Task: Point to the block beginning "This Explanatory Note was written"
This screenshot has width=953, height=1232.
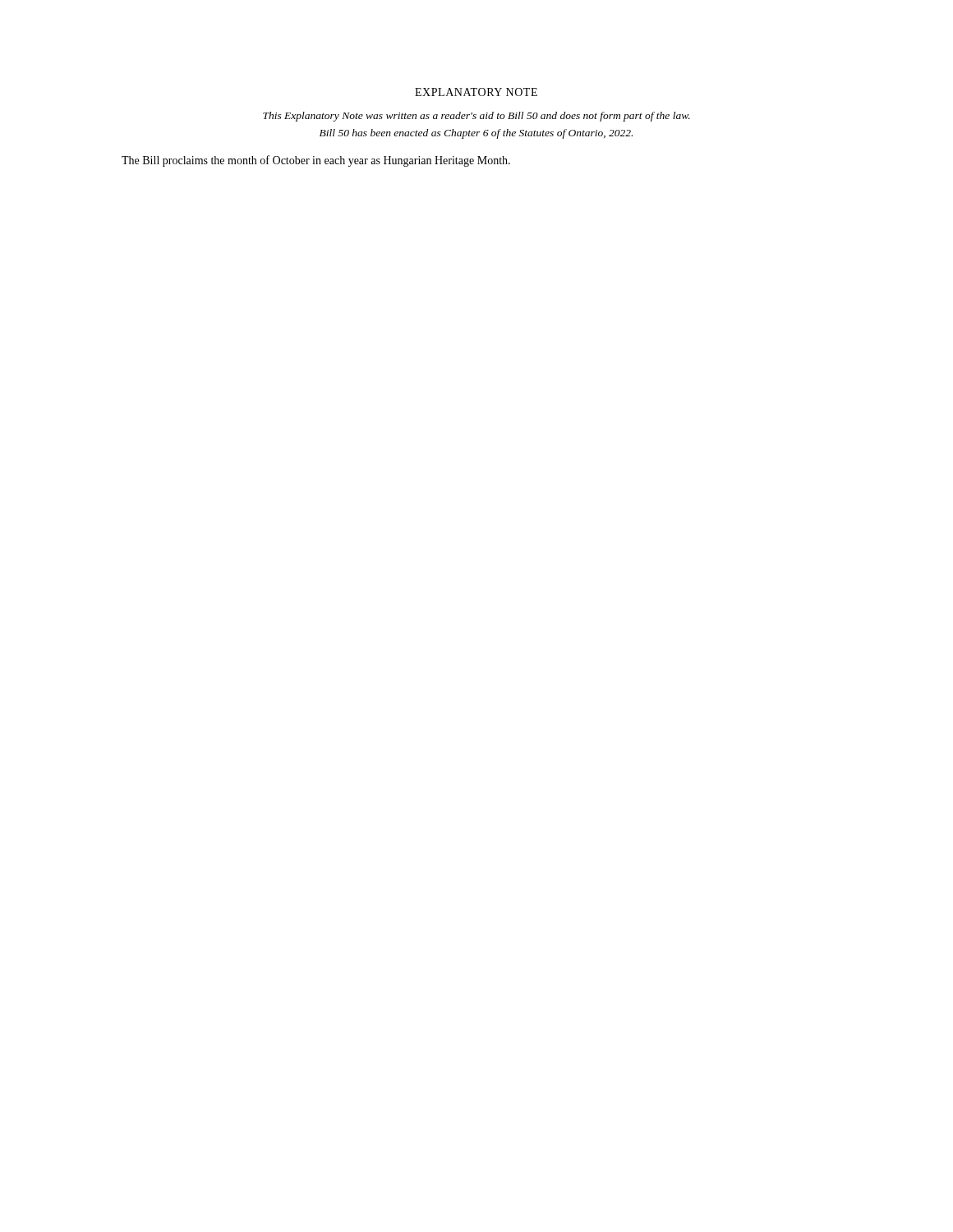Action: (x=476, y=124)
